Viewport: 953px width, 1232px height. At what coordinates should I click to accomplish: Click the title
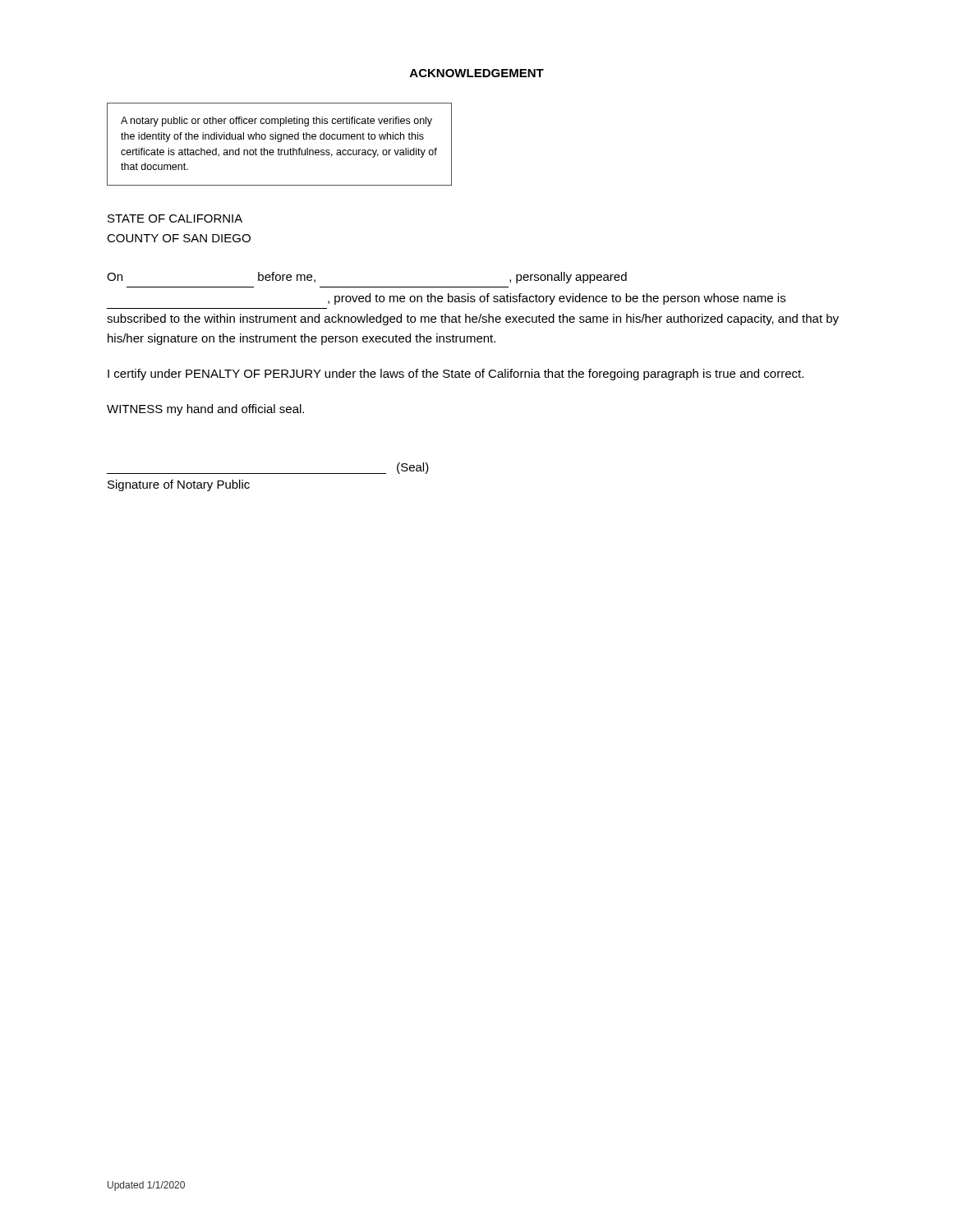tap(476, 73)
